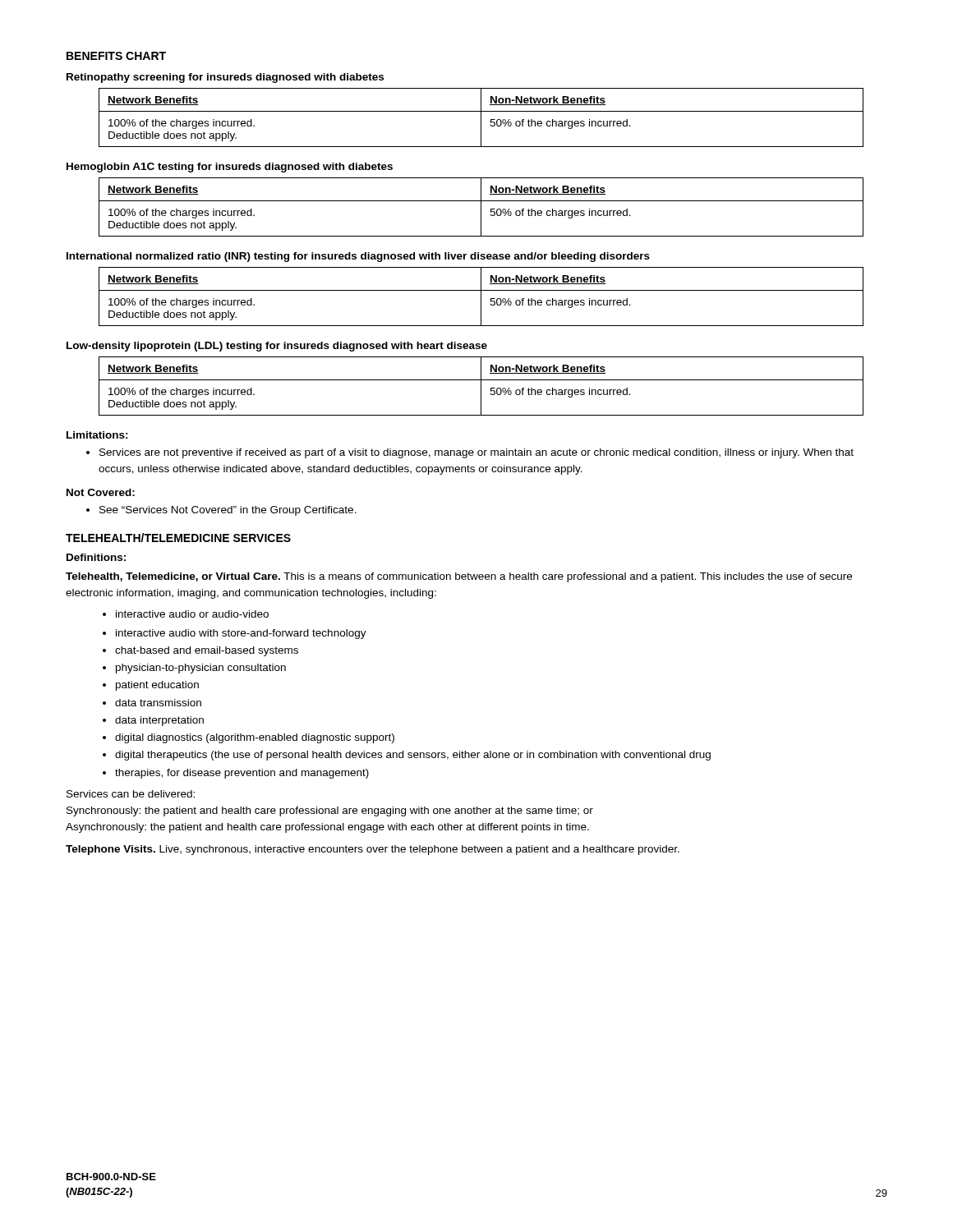Click on the list item containing "See “Services Not"
The width and height of the screenshot is (953, 1232).
[221, 511]
